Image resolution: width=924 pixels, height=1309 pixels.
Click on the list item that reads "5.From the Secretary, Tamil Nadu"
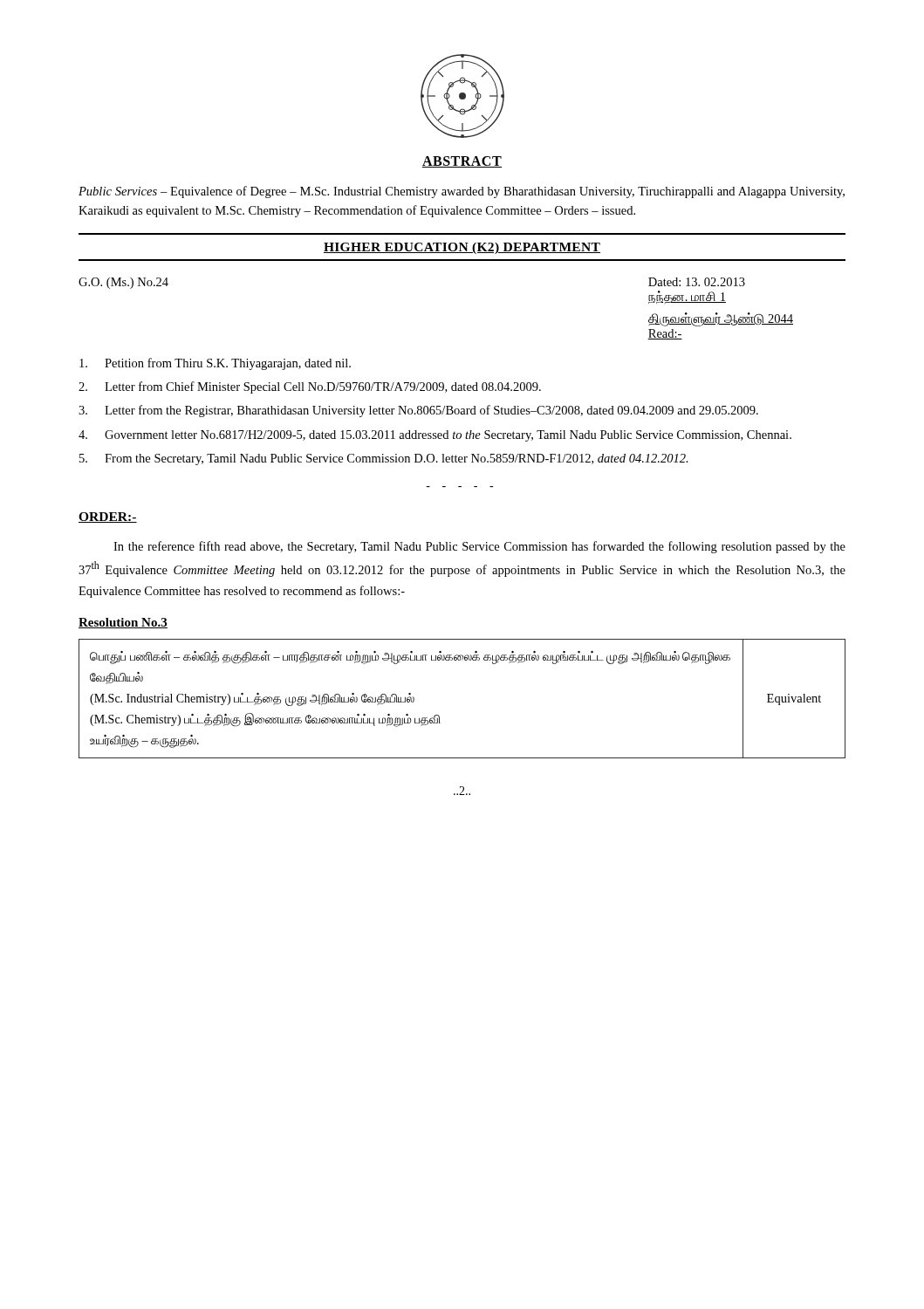pos(384,458)
